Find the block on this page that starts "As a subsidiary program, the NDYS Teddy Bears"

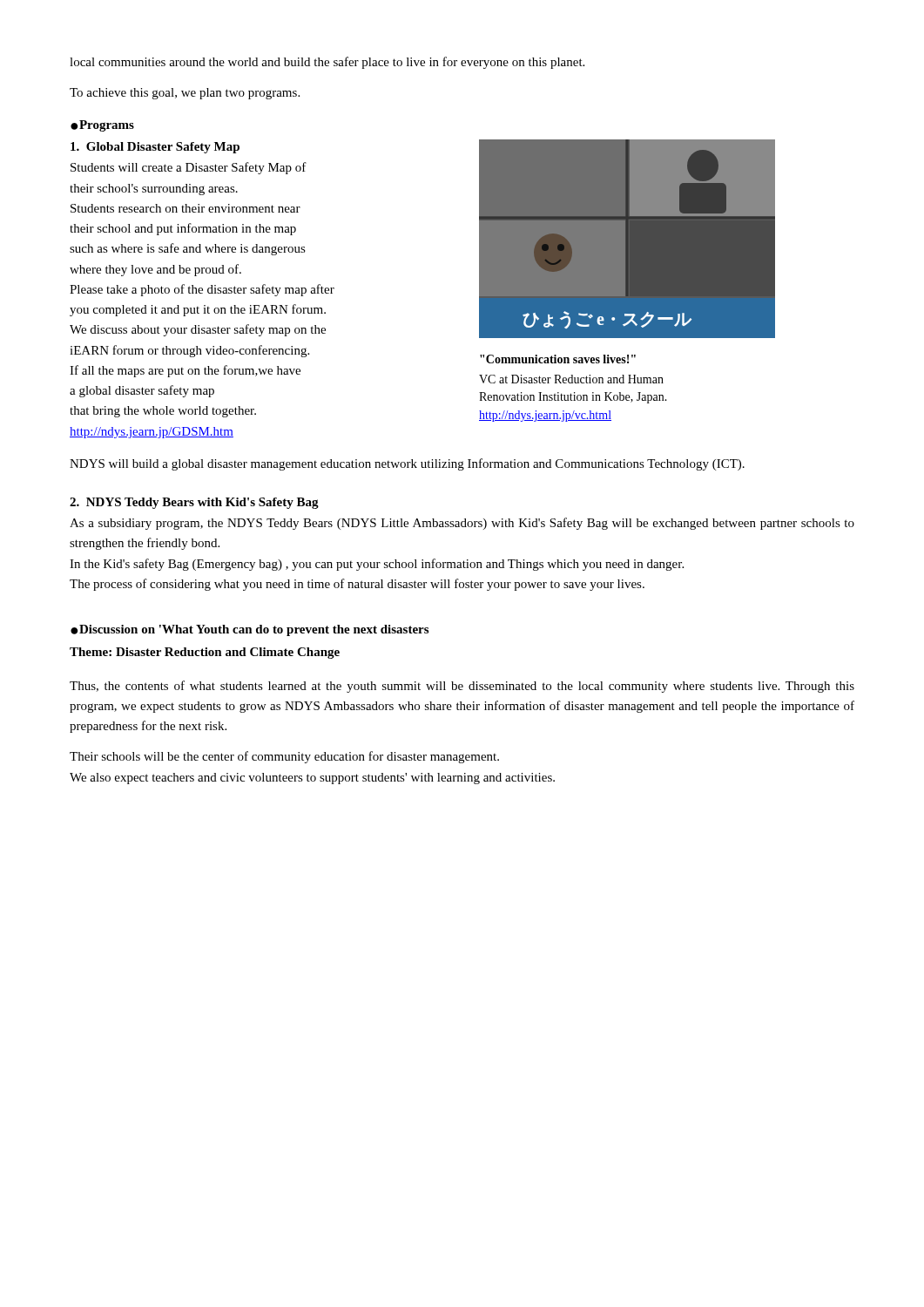click(x=462, y=554)
